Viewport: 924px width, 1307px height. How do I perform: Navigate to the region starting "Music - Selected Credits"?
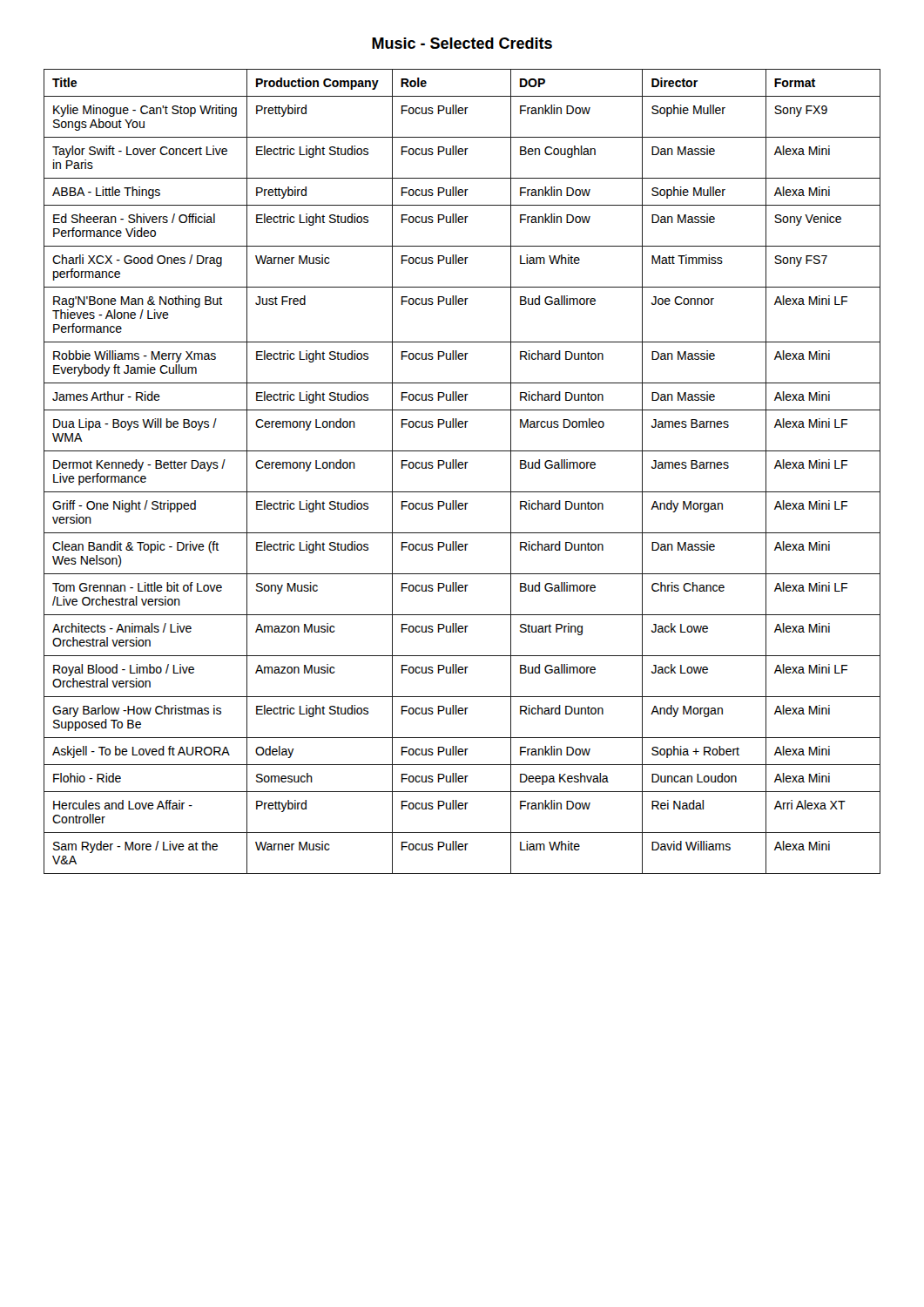tap(462, 44)
